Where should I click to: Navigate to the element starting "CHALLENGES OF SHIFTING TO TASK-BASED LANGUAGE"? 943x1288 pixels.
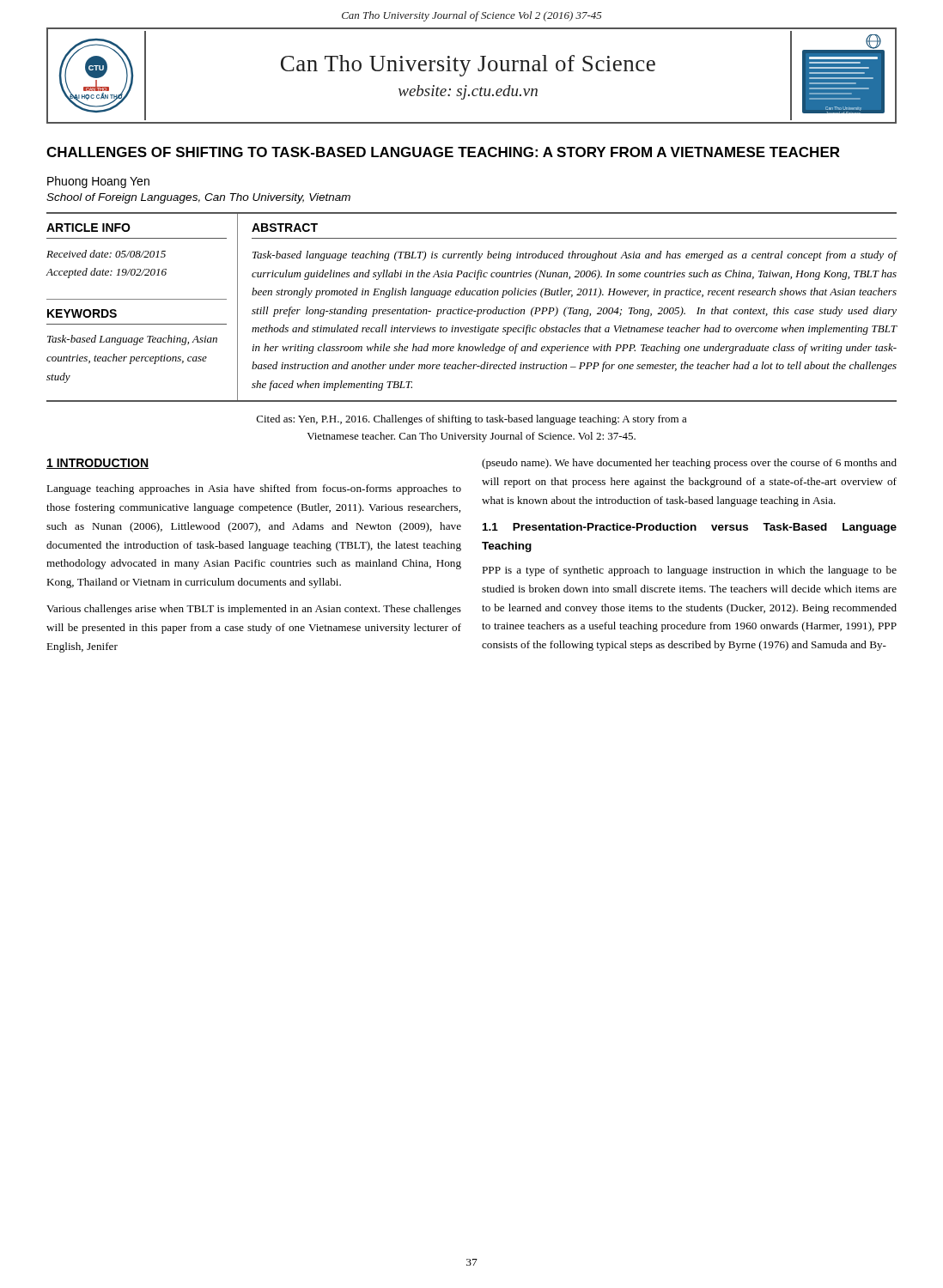[x=443, y=152]
